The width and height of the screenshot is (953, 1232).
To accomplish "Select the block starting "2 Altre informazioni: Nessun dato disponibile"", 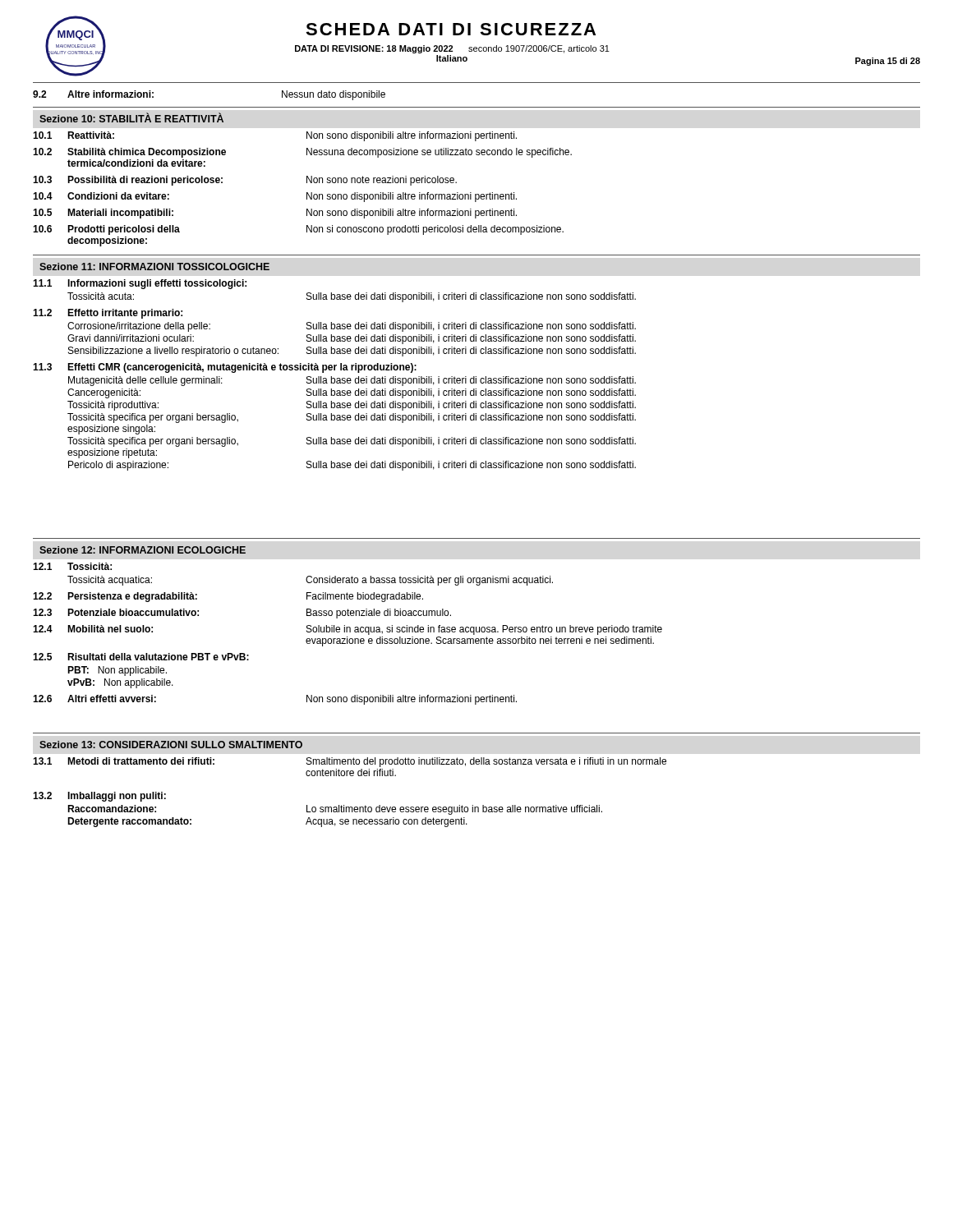I will point(209,94).
